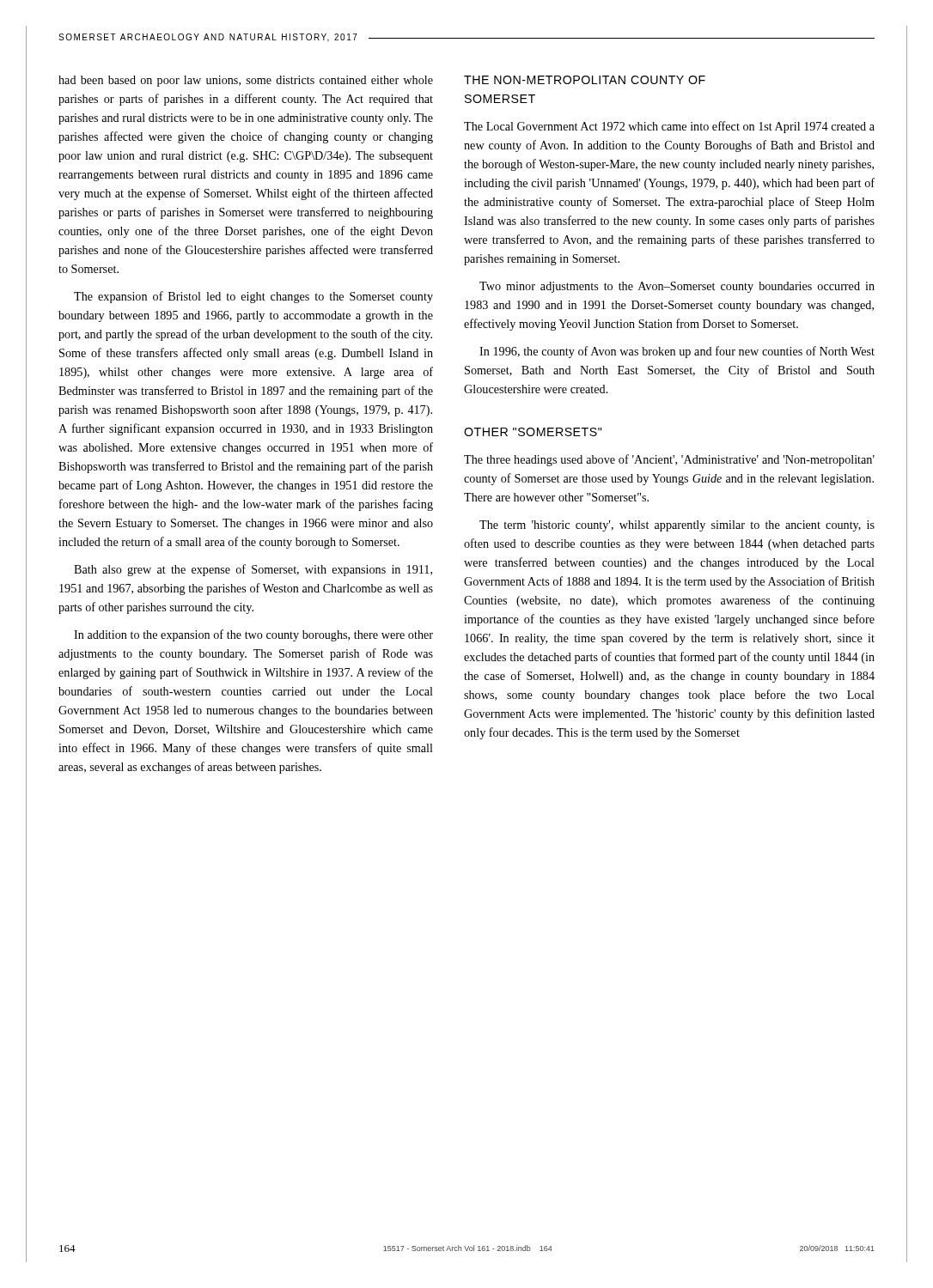The width and height of the screenshot is (933, 1288).
Task: Find the block on this page that starts "The expansion of Bristol led"
Action: [246, 419]
